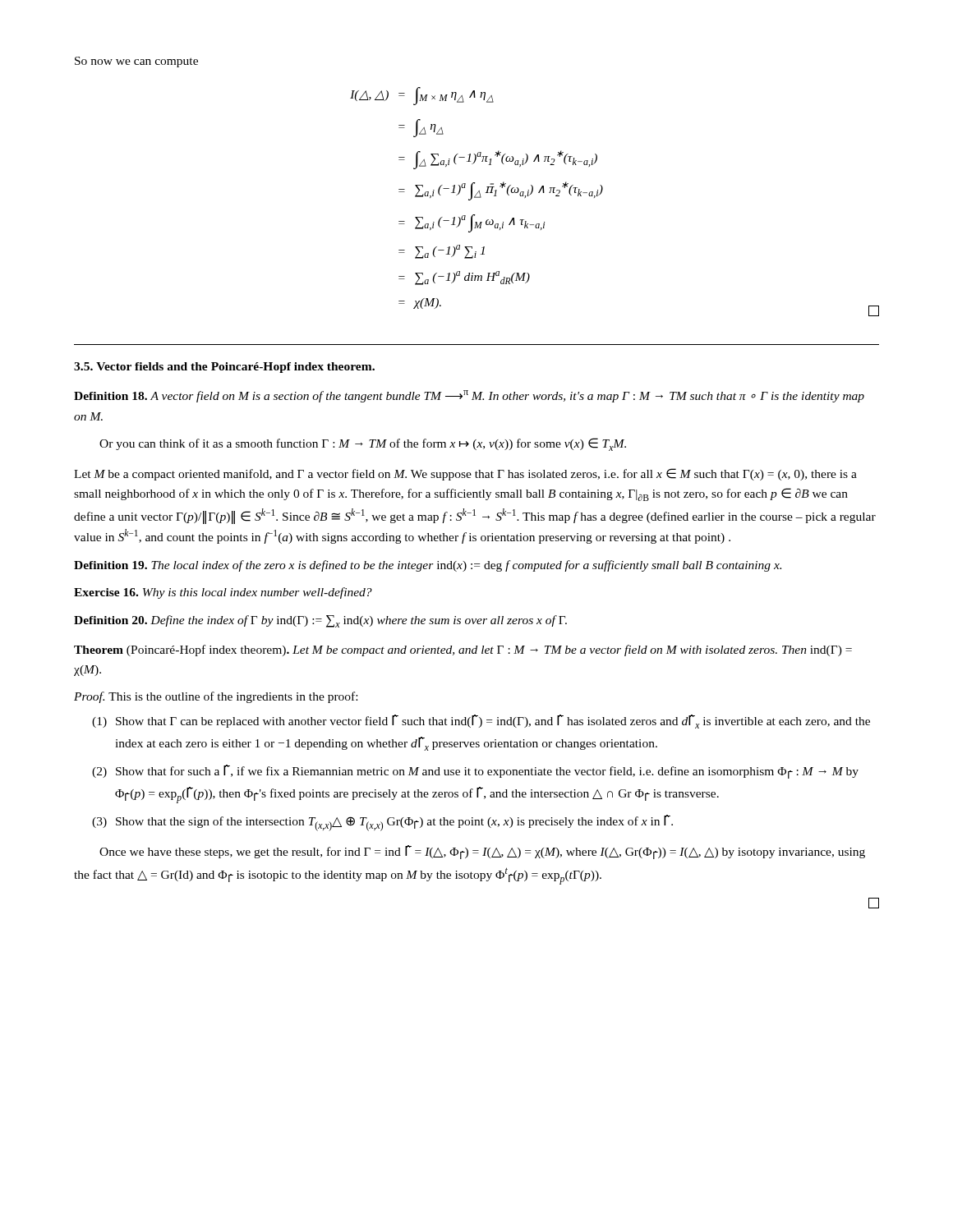953x1232 pixels.
Task: Select a section header
Action: pyautogui.click(x=224, y=366)
